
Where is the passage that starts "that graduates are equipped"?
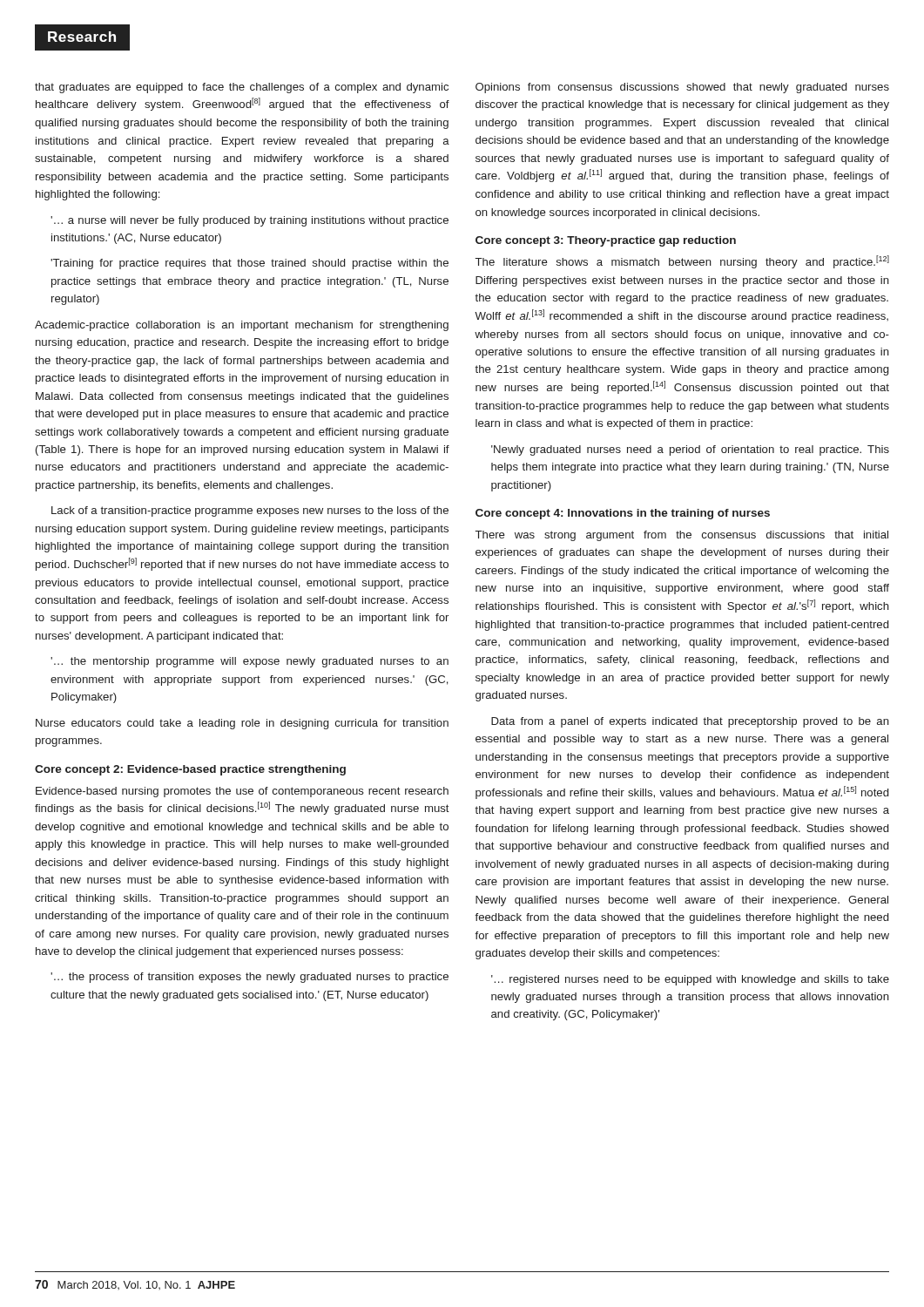(x=242, y=141)
